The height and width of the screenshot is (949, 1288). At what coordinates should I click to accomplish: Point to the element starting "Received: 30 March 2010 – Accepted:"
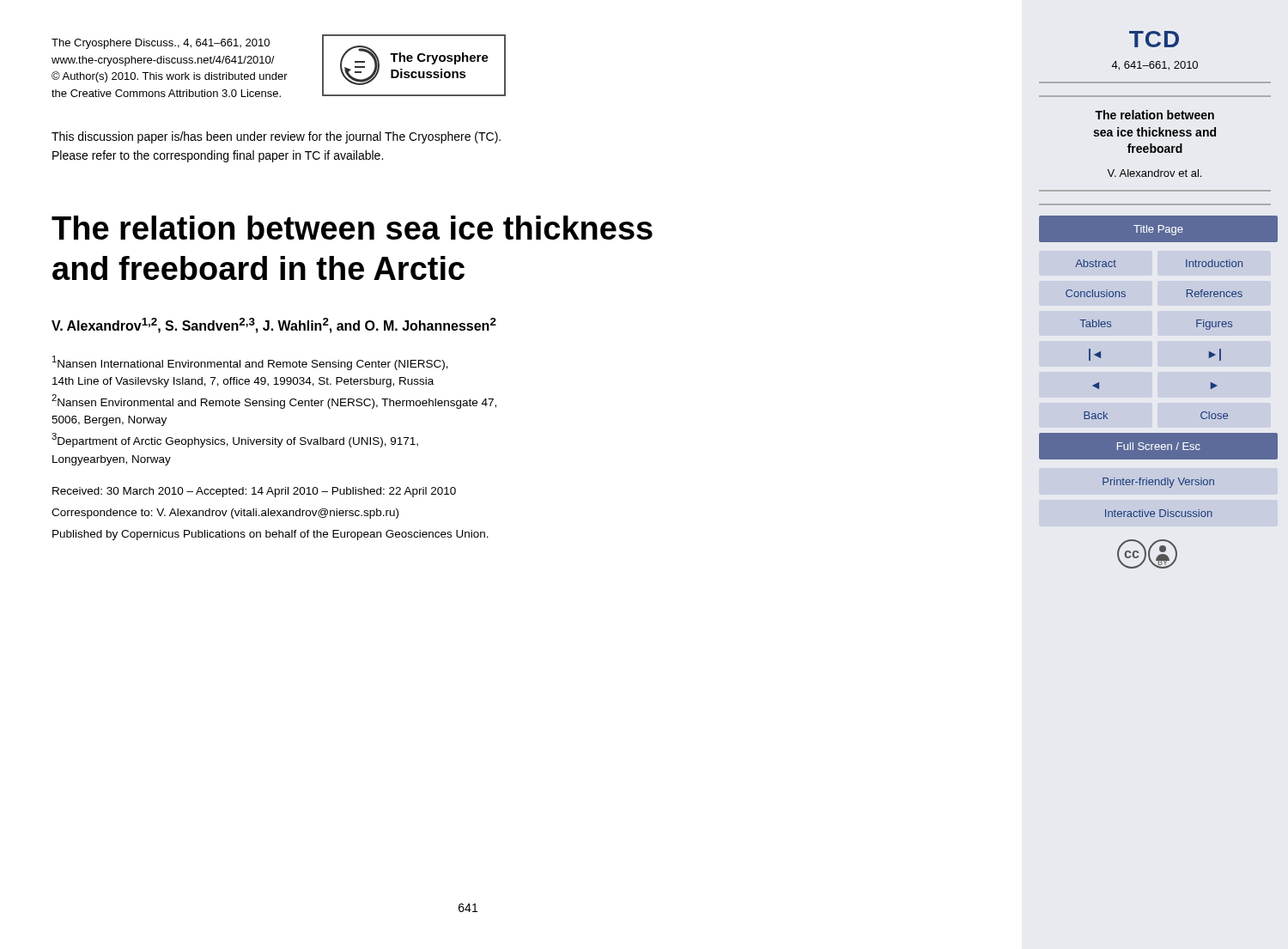point(254,490)
